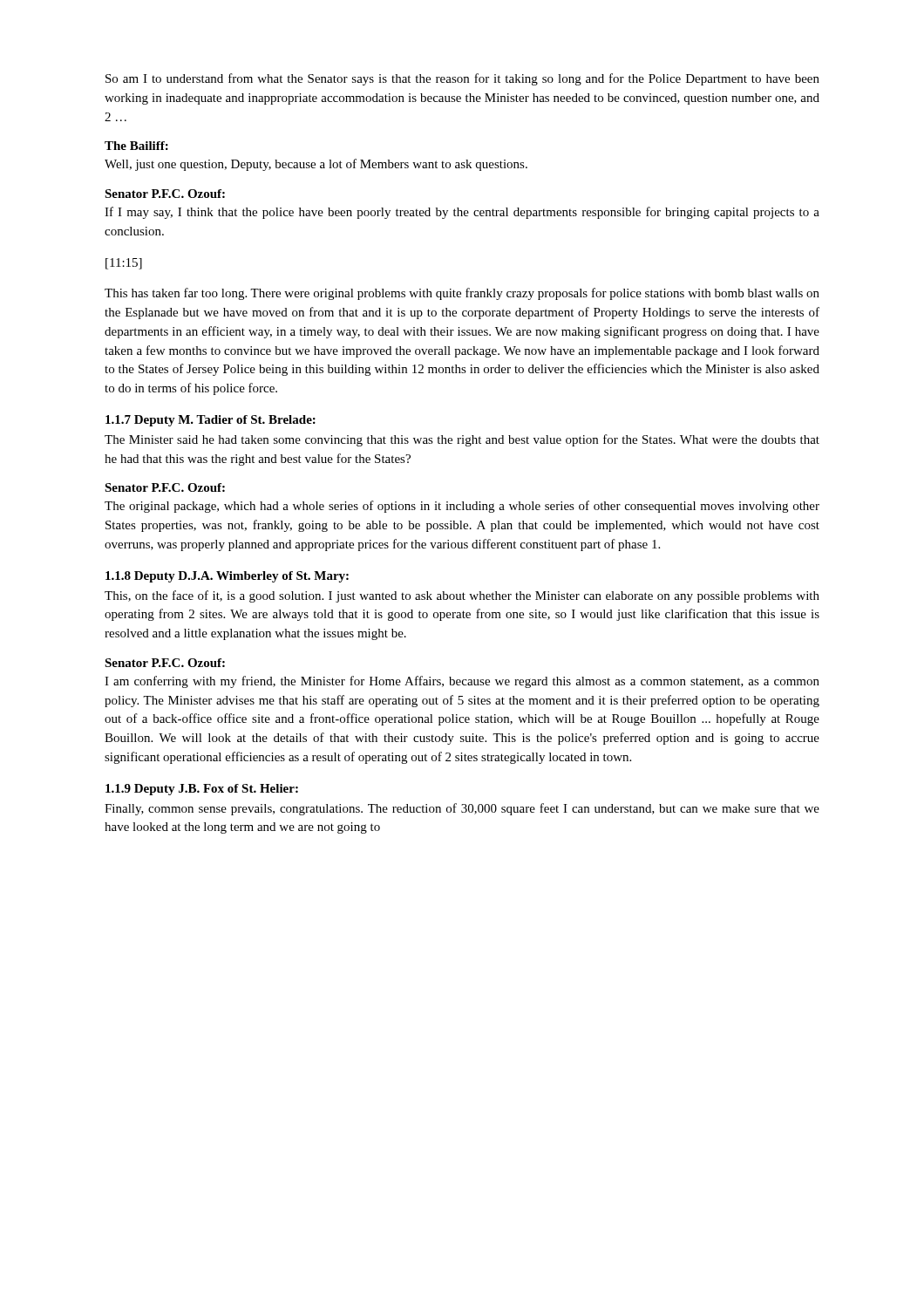This screenshot has width=924, height=1308.
Task: Find the region starting "If I may say, I think that"
Action: click(x=462, y=221)
